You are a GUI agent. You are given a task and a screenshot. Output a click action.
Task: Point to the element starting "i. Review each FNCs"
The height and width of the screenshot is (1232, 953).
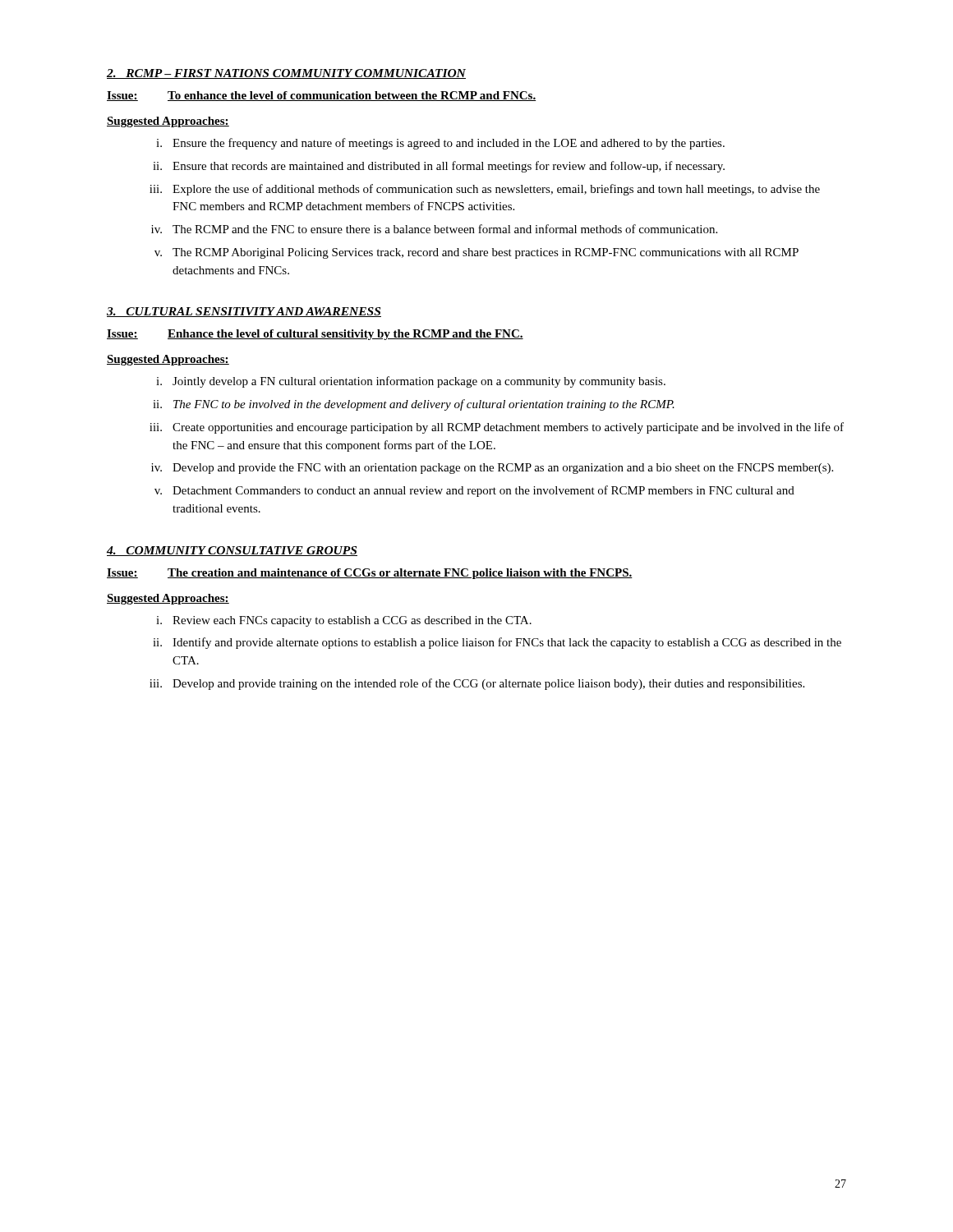click(x=485, y=620)
